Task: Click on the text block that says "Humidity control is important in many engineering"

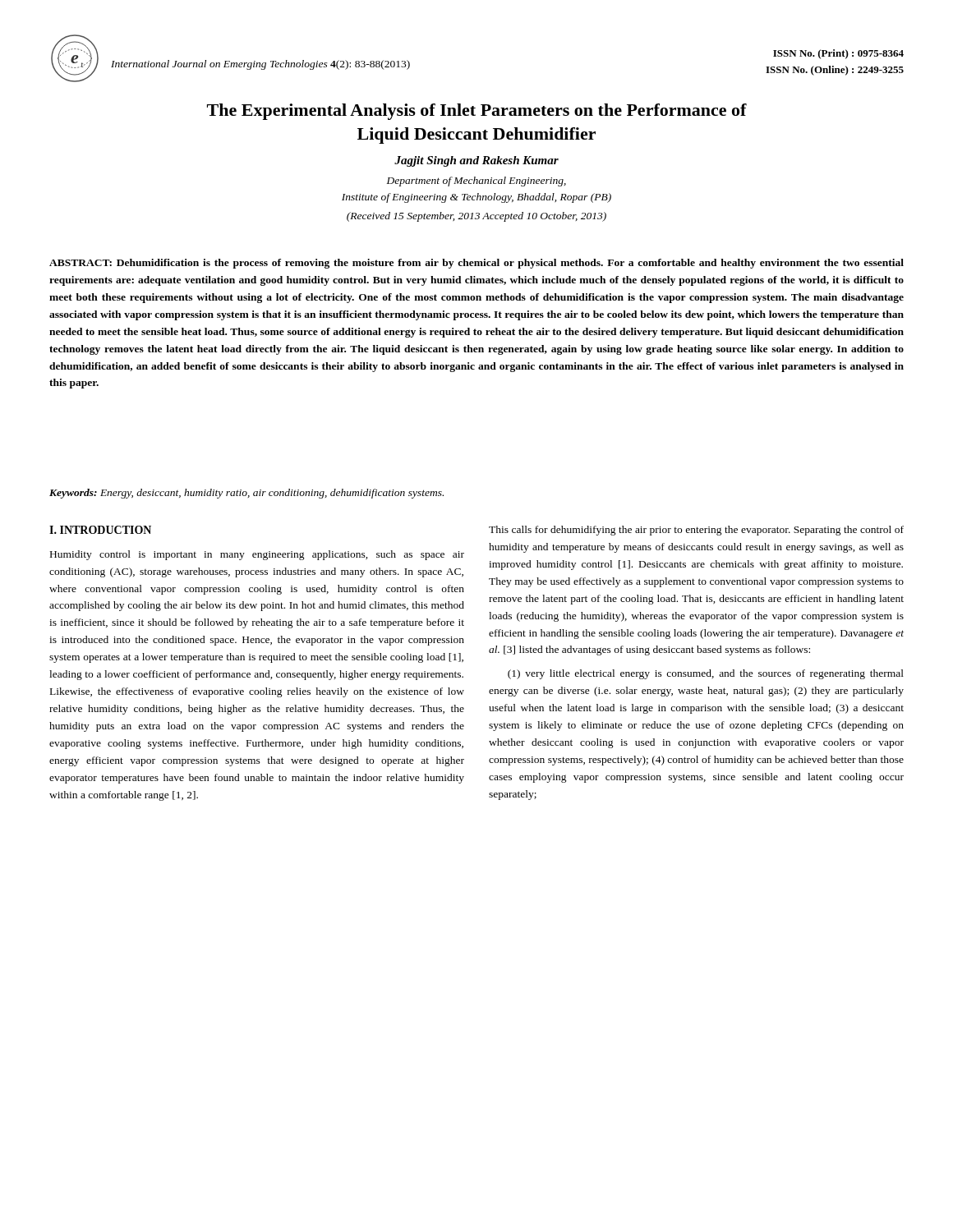Action: point(257,675)
